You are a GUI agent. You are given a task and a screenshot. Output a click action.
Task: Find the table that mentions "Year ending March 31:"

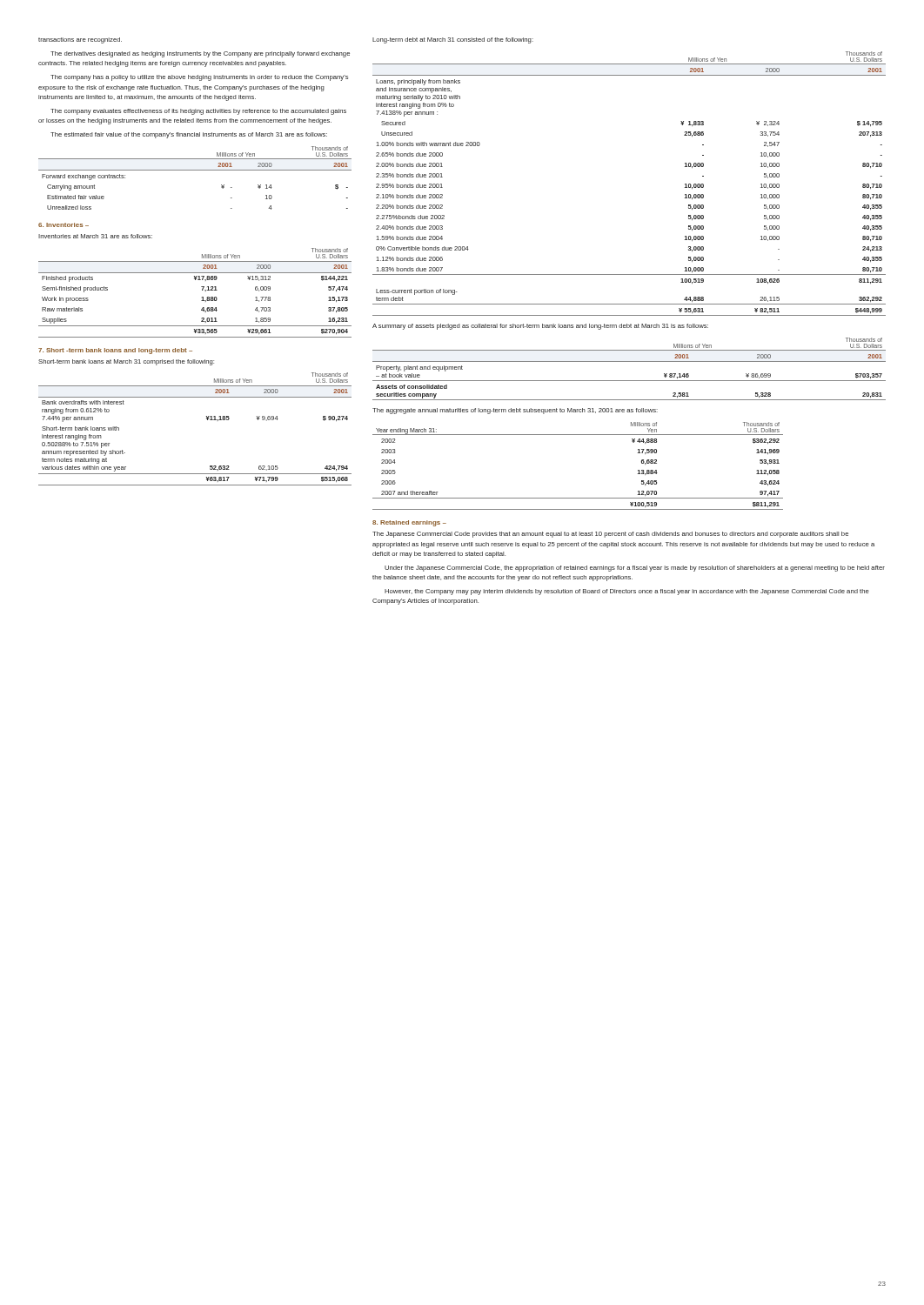[629, 465]
